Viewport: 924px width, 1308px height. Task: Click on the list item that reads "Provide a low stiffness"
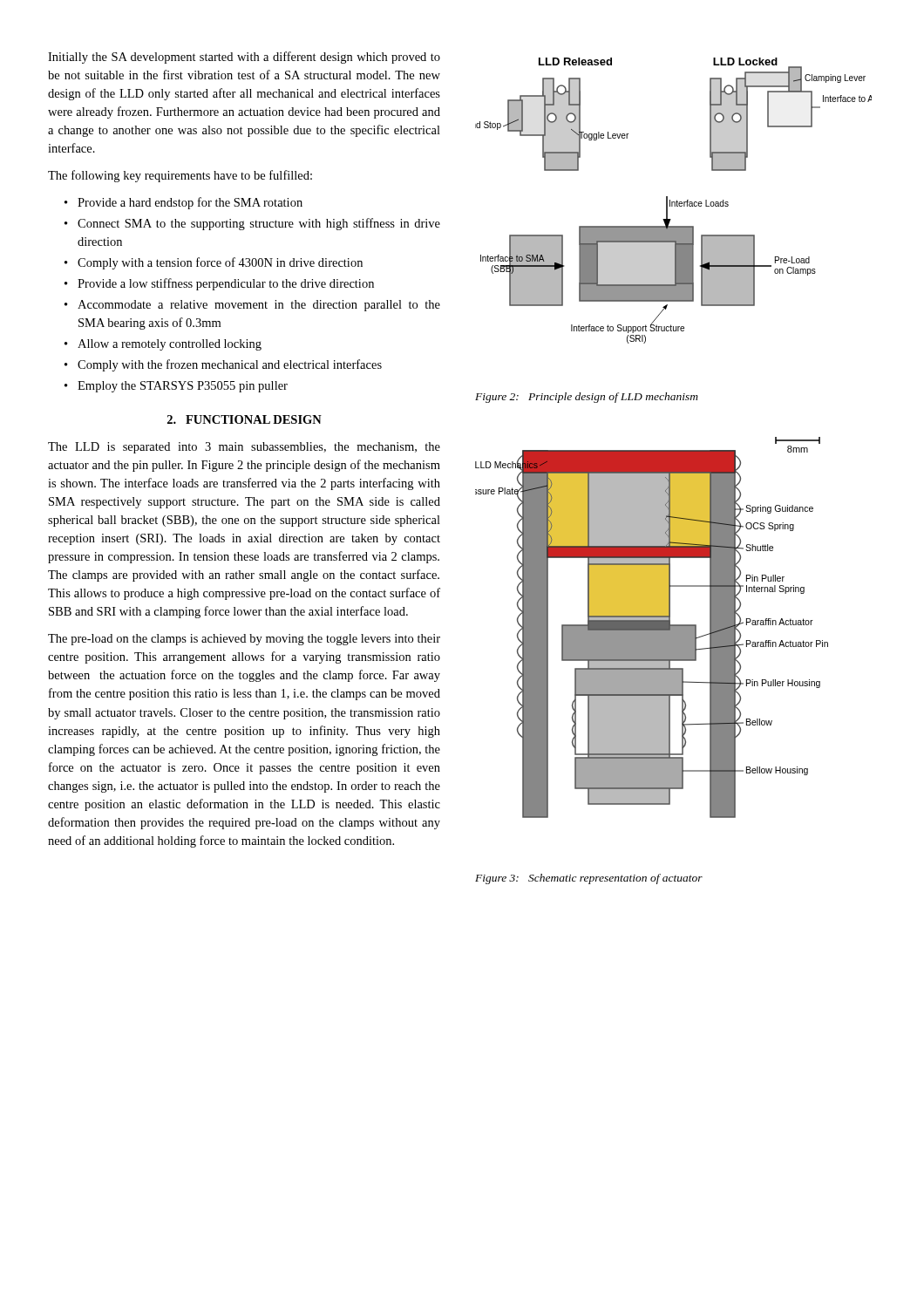click(226, 284)
